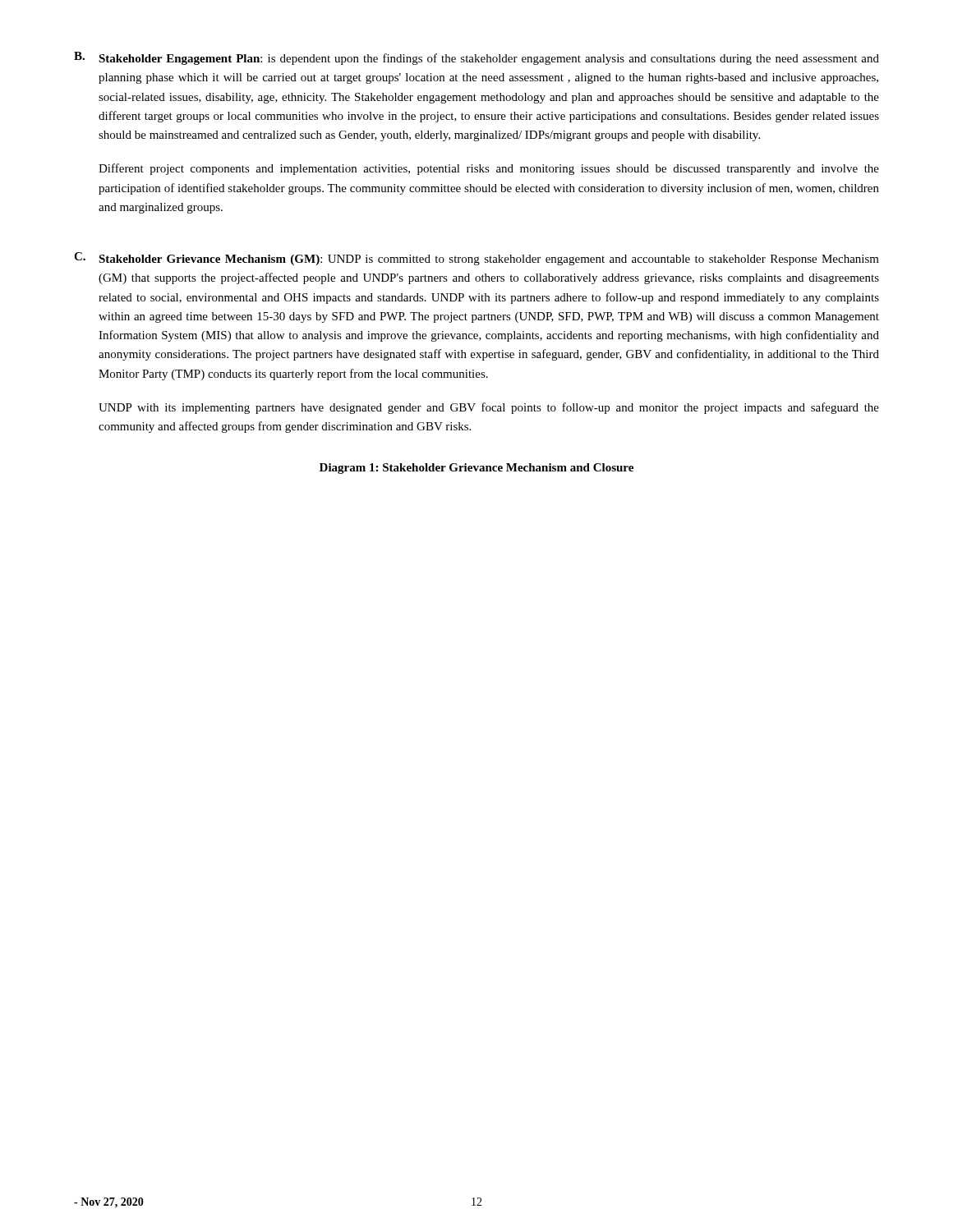Viewport: 953px width, 1232px height.
Task: Click the passage that begins "Different project components and implementation activities,"
Action: point(489,188)
